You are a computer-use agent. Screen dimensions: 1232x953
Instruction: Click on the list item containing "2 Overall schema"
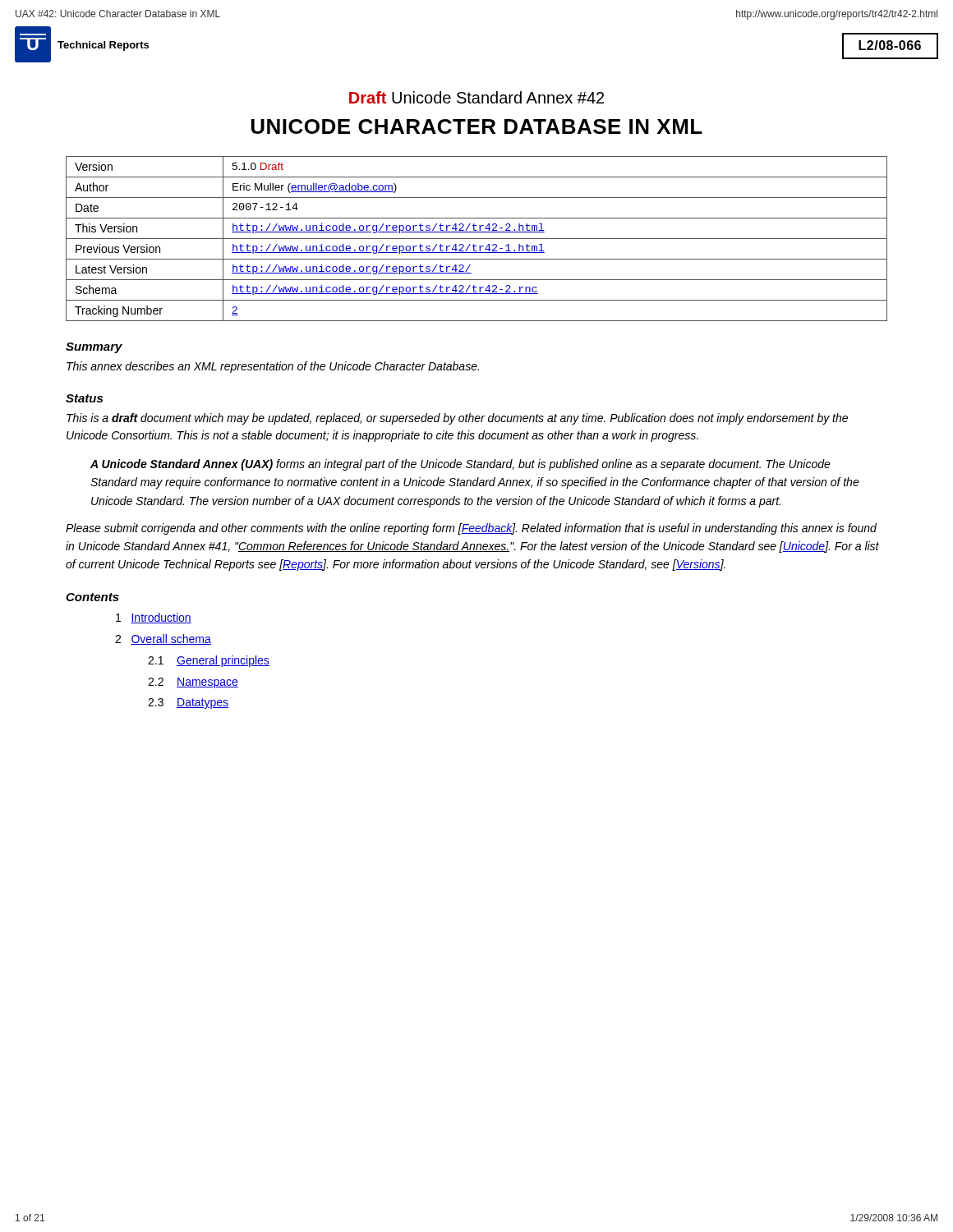coord(163,639)
